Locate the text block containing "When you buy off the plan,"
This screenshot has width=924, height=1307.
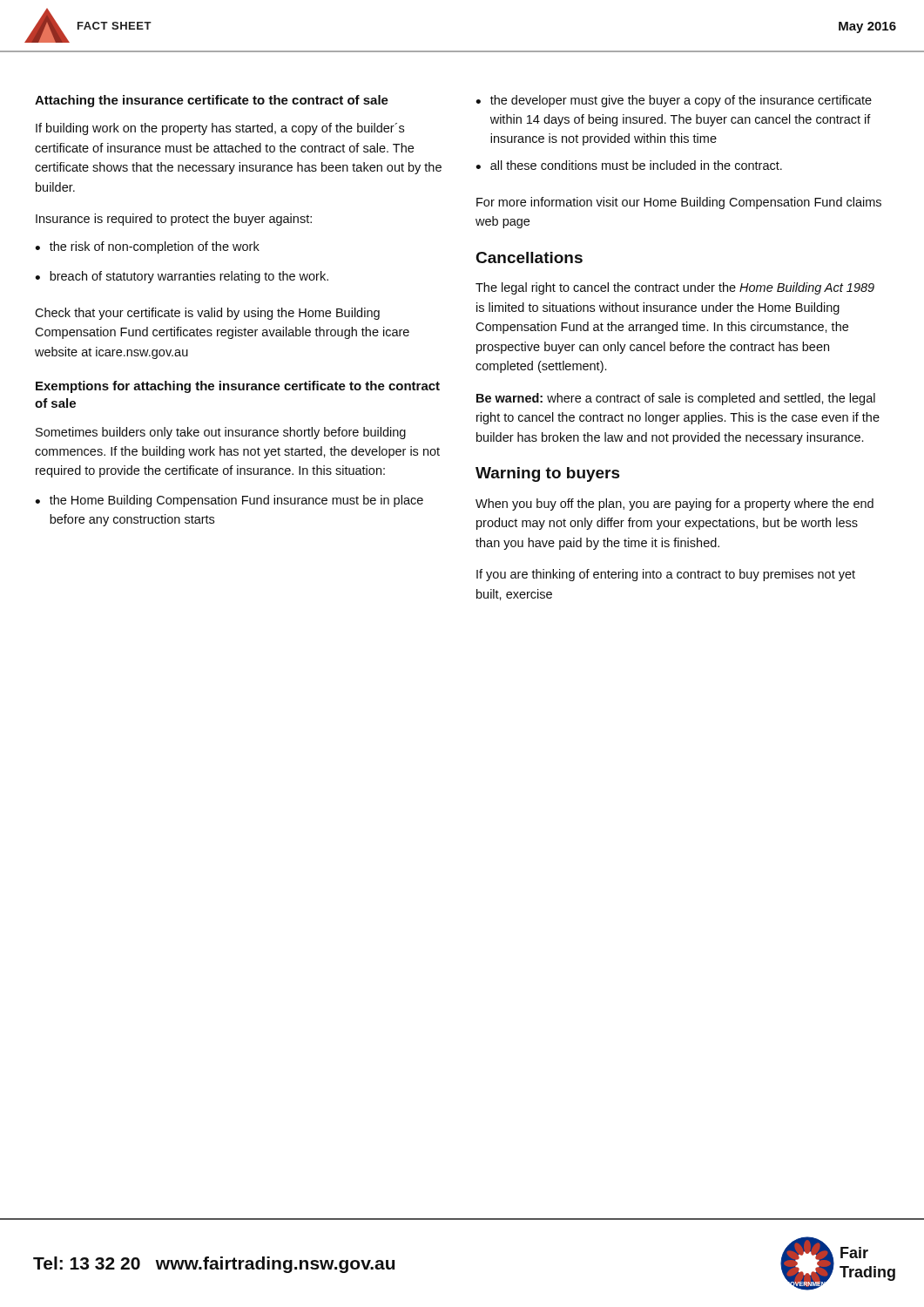coord(675,523)
